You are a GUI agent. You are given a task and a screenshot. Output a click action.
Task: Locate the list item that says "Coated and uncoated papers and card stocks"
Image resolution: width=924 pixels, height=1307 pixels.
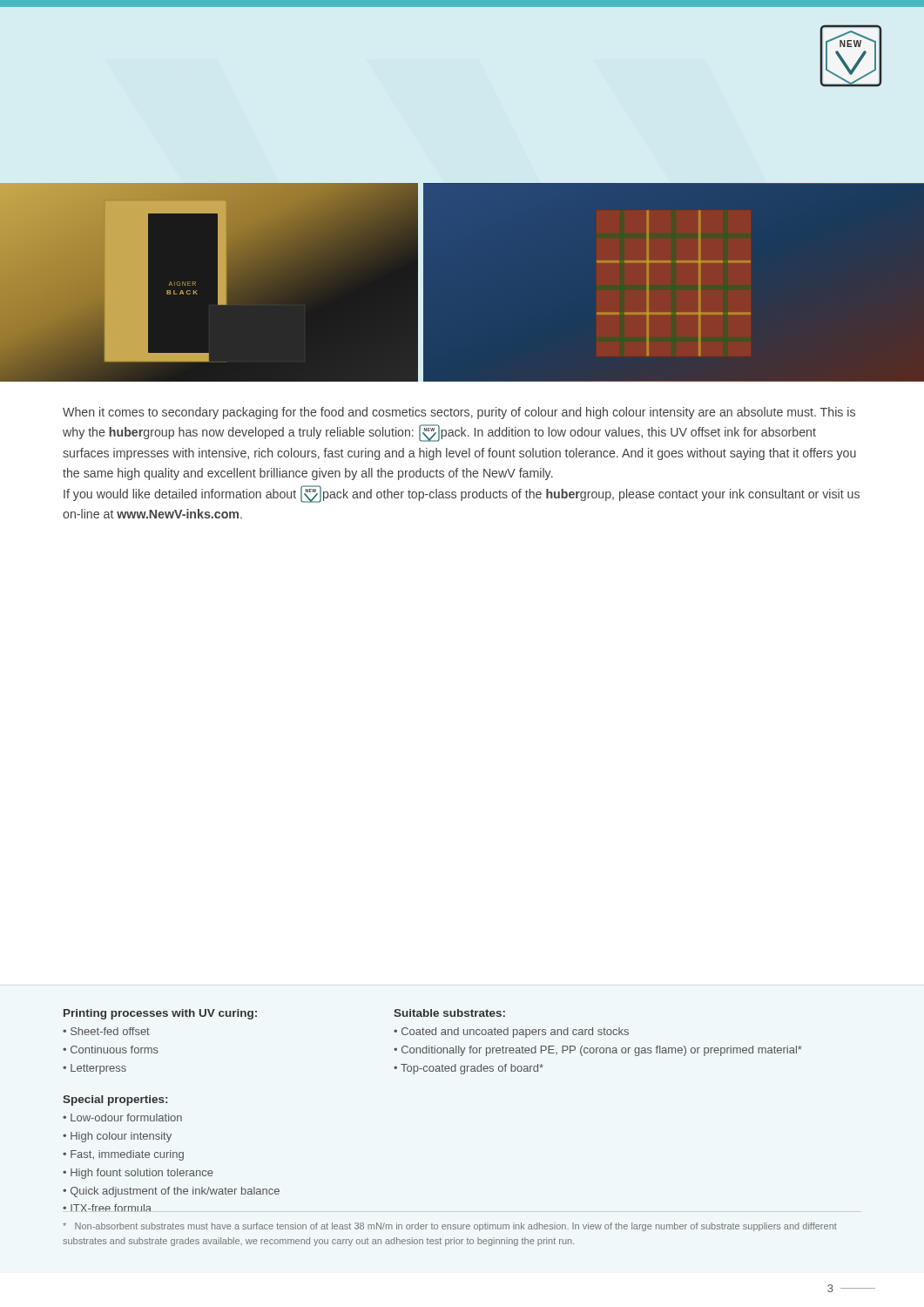tap(515, 1031)
